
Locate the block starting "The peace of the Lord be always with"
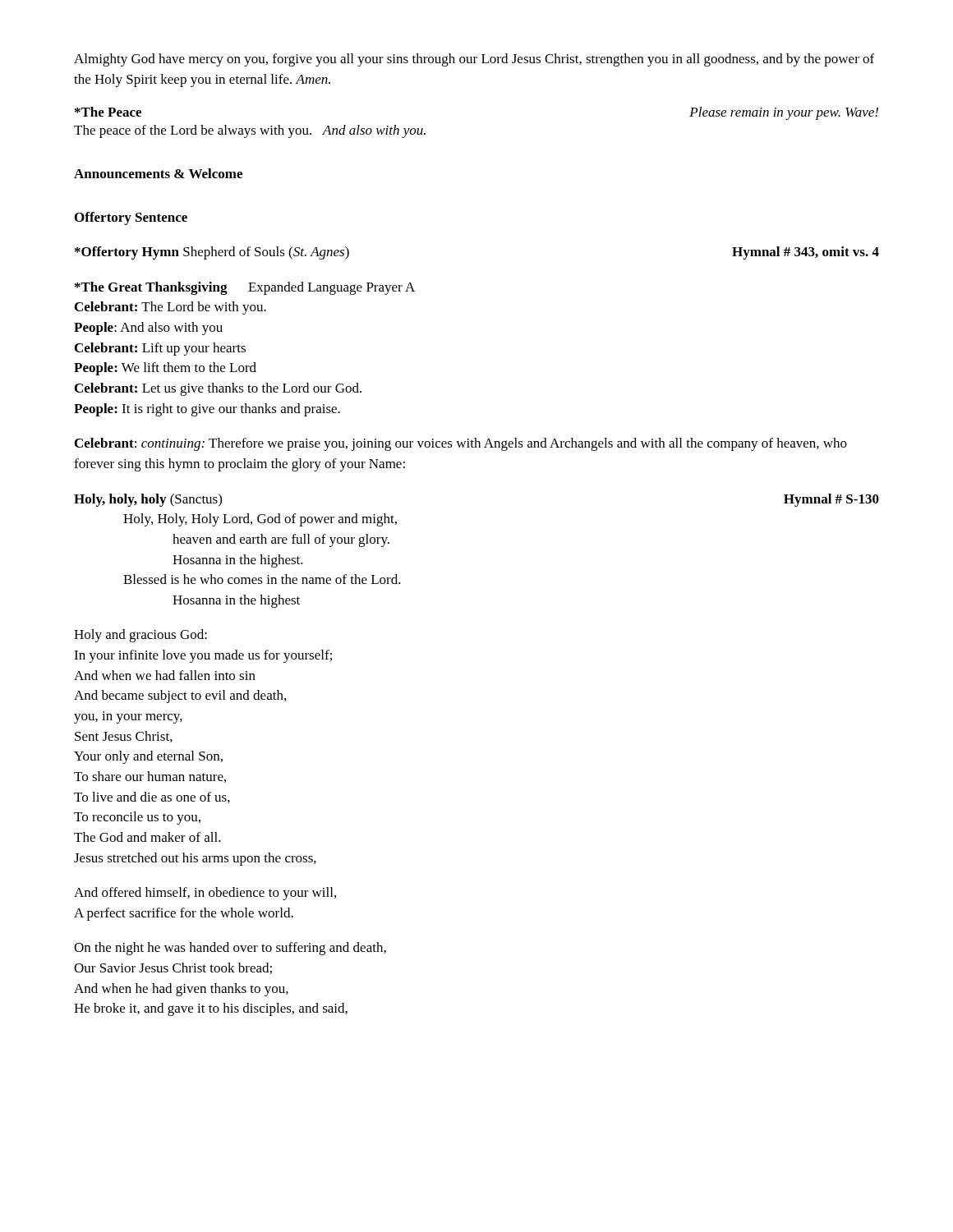[x=250, y=130]
